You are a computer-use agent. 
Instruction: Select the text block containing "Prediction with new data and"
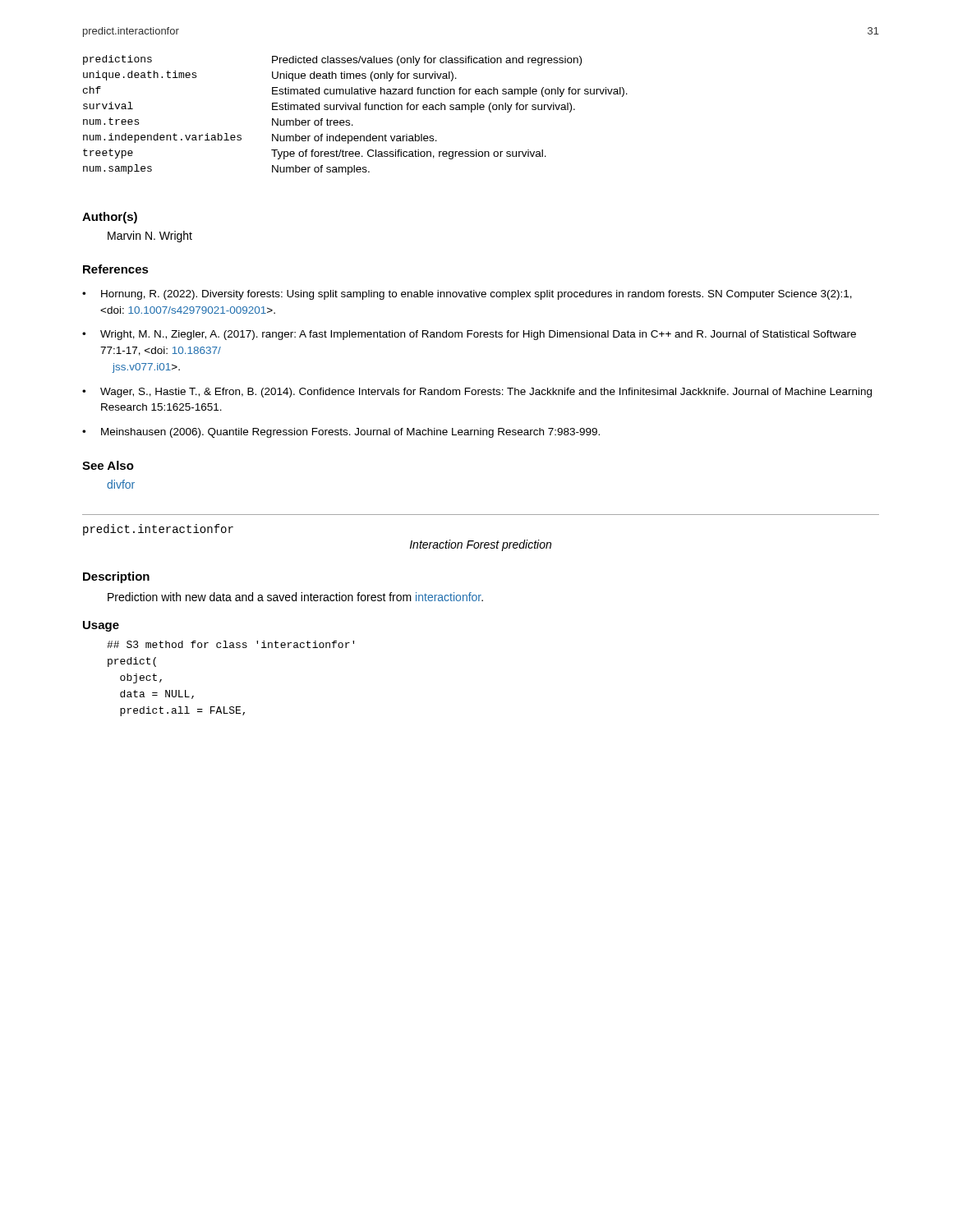[295, 597]
